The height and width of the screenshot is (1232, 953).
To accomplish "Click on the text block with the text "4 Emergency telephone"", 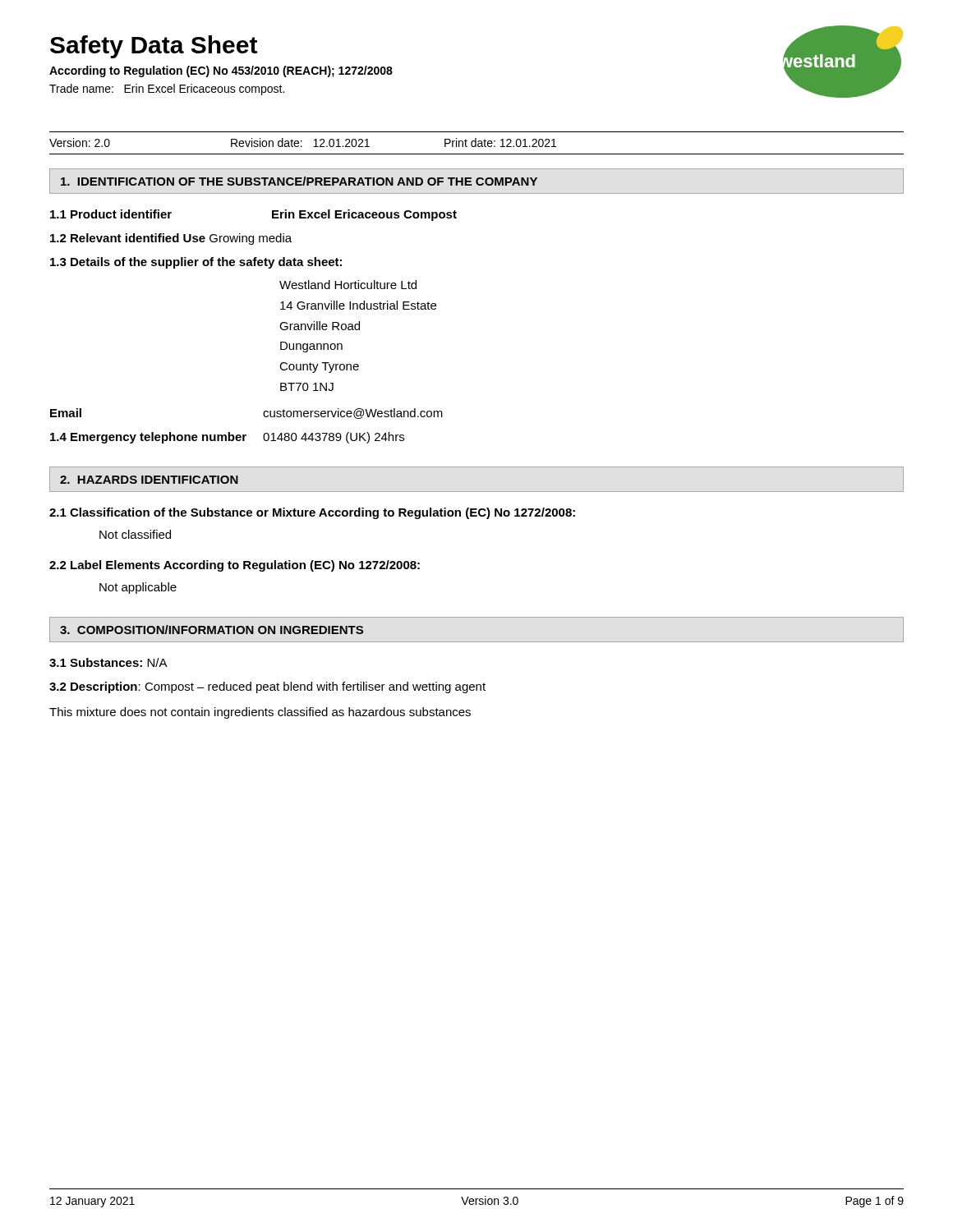I will 227,436.
